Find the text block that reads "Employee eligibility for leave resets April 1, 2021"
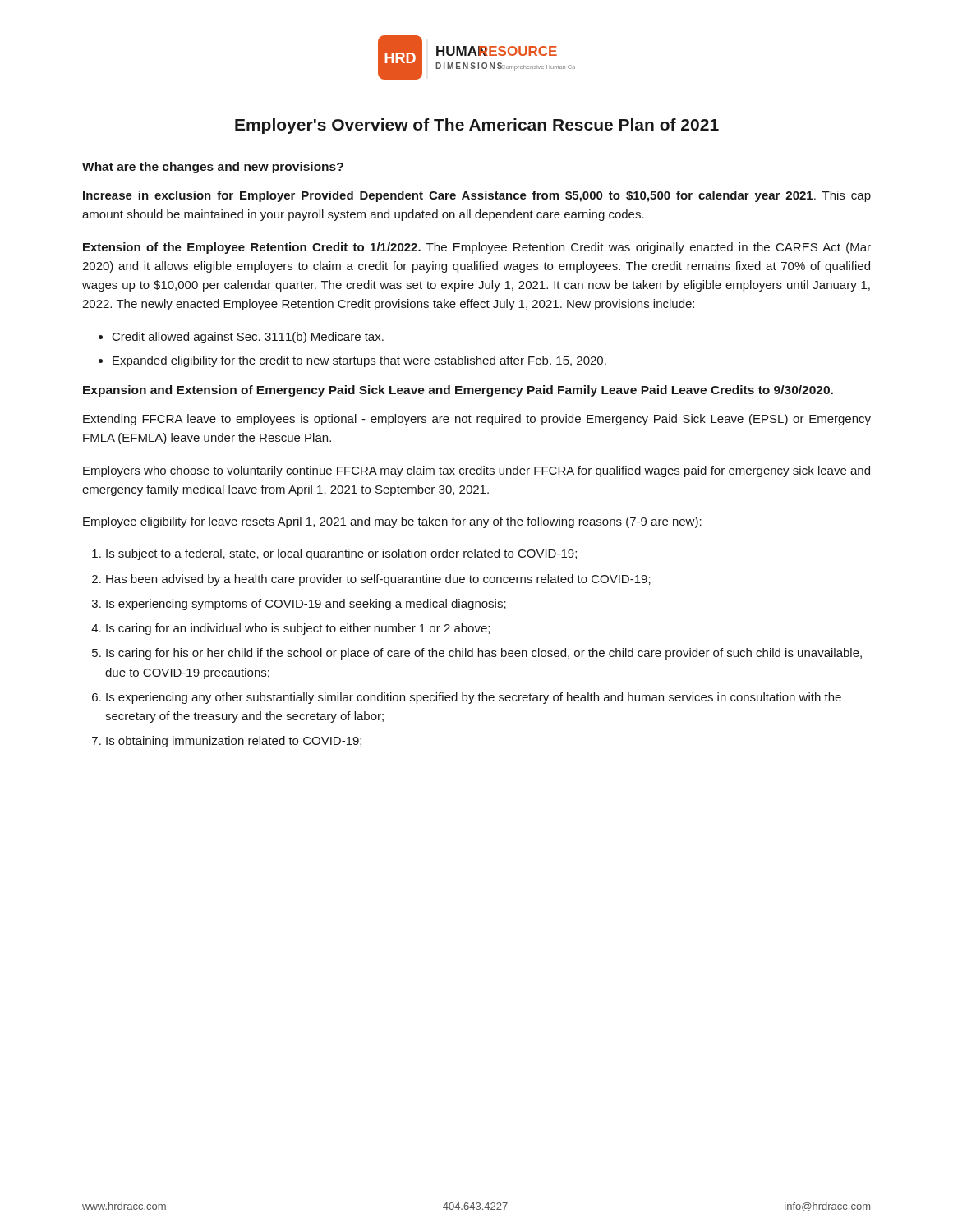The width and height of the screenshot is (953, 1232). tap(392, 521)
